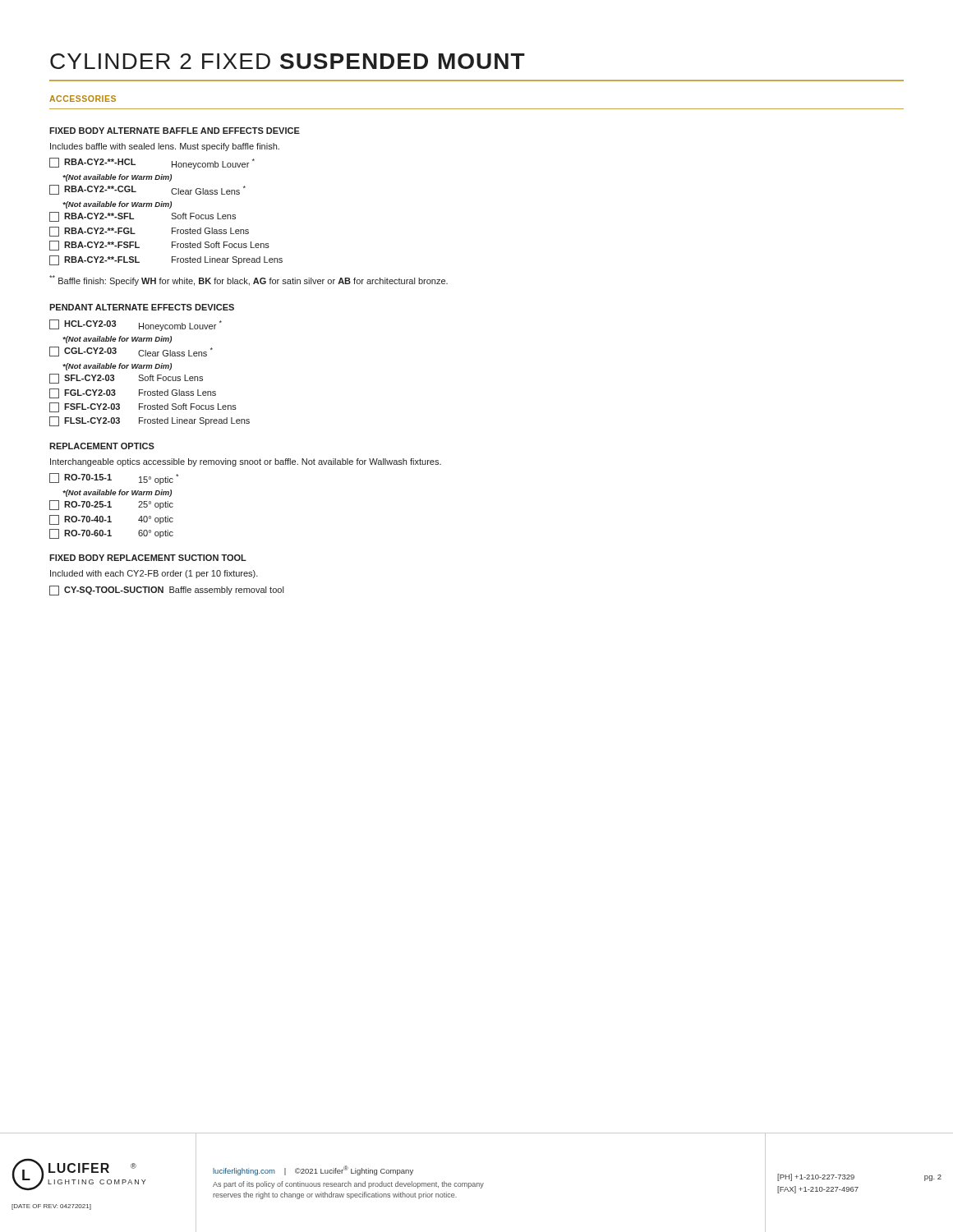Point to the passage starting "FGL-CY2-03 Frosted Glass Lens"

coord(84,394)
